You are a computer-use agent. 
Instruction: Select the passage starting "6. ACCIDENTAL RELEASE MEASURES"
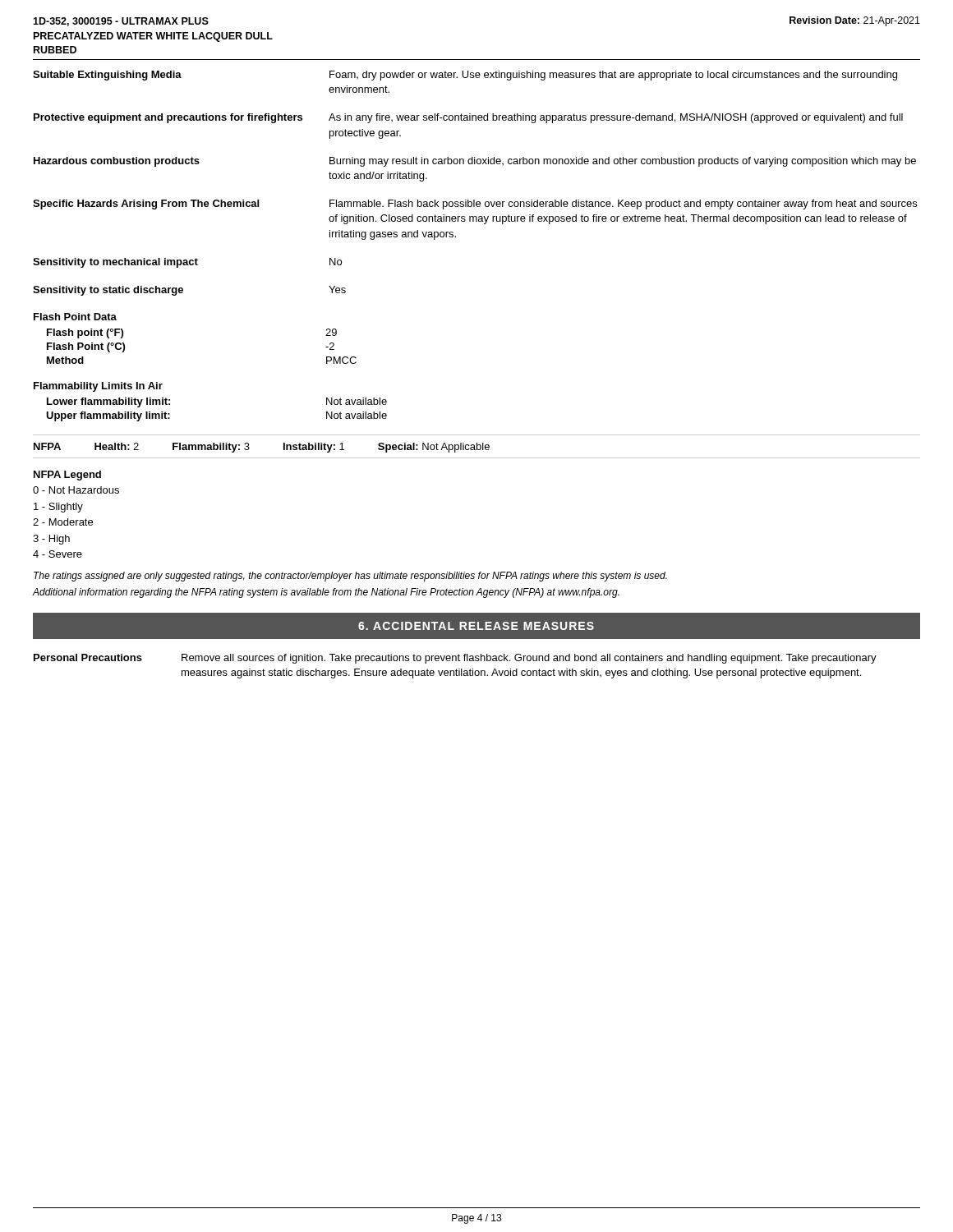[x=476, y=626]
